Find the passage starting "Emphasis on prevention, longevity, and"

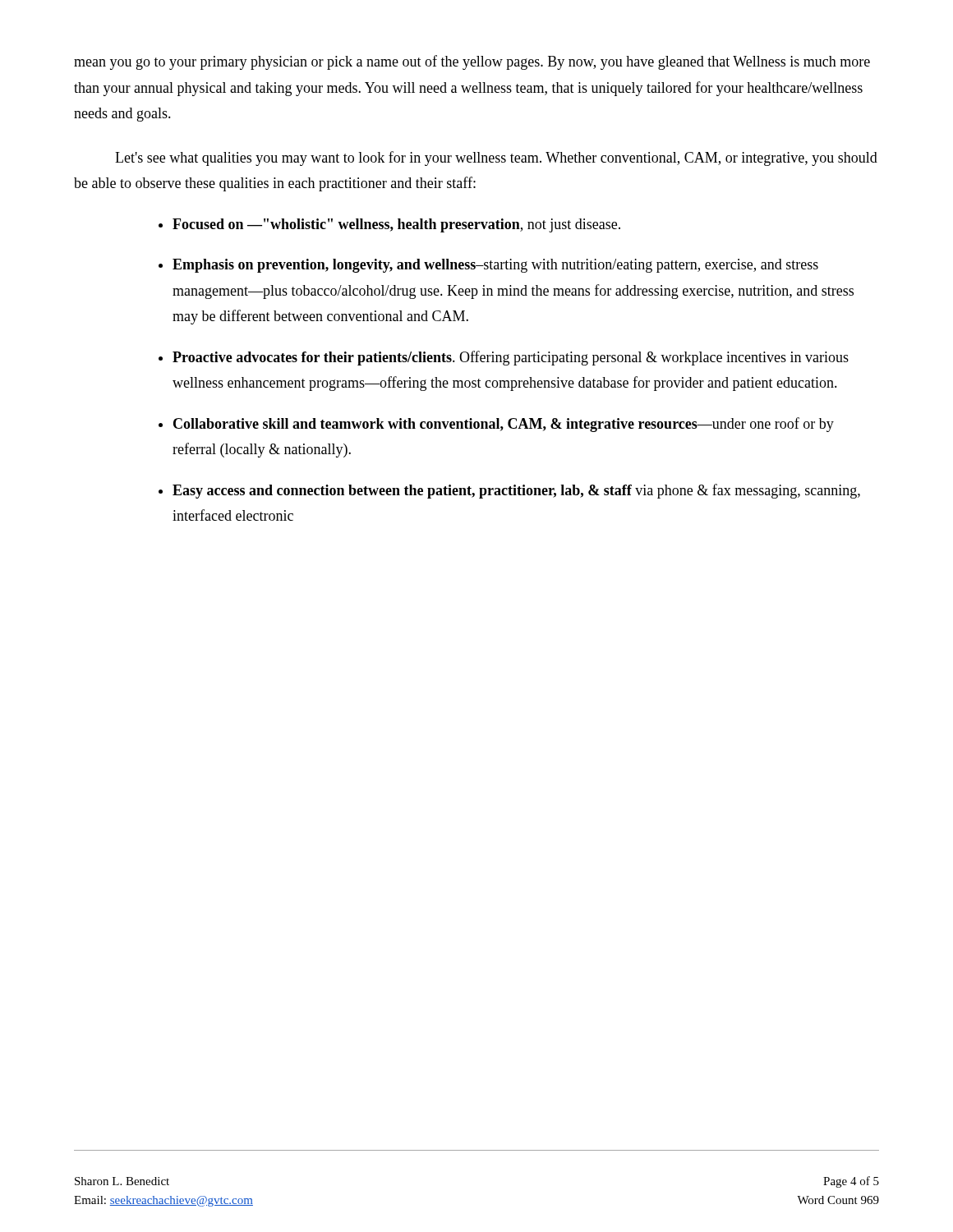pyautogui.click(x=513, y=290)
